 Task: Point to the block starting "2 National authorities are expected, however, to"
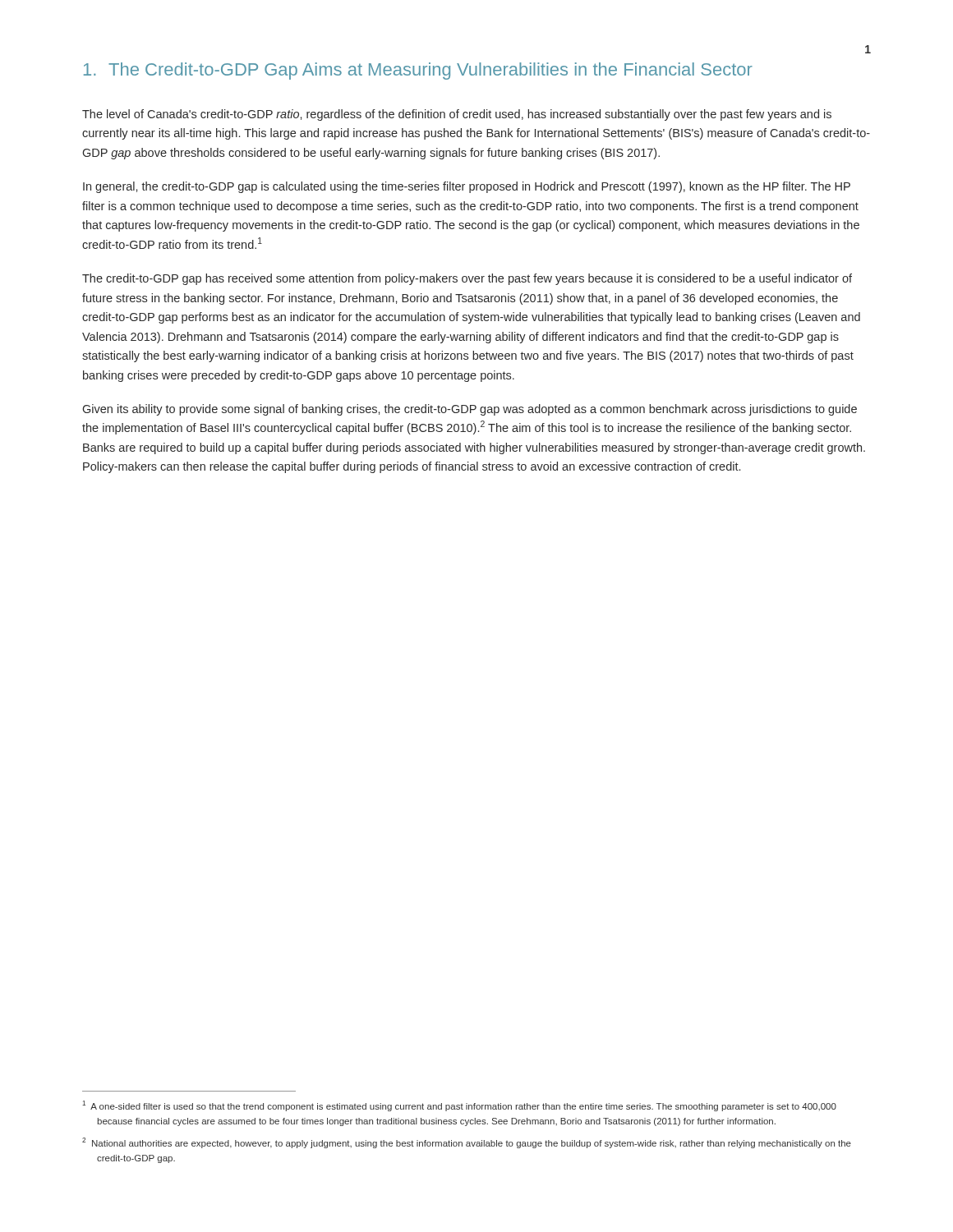click(x=467, y=1150)
